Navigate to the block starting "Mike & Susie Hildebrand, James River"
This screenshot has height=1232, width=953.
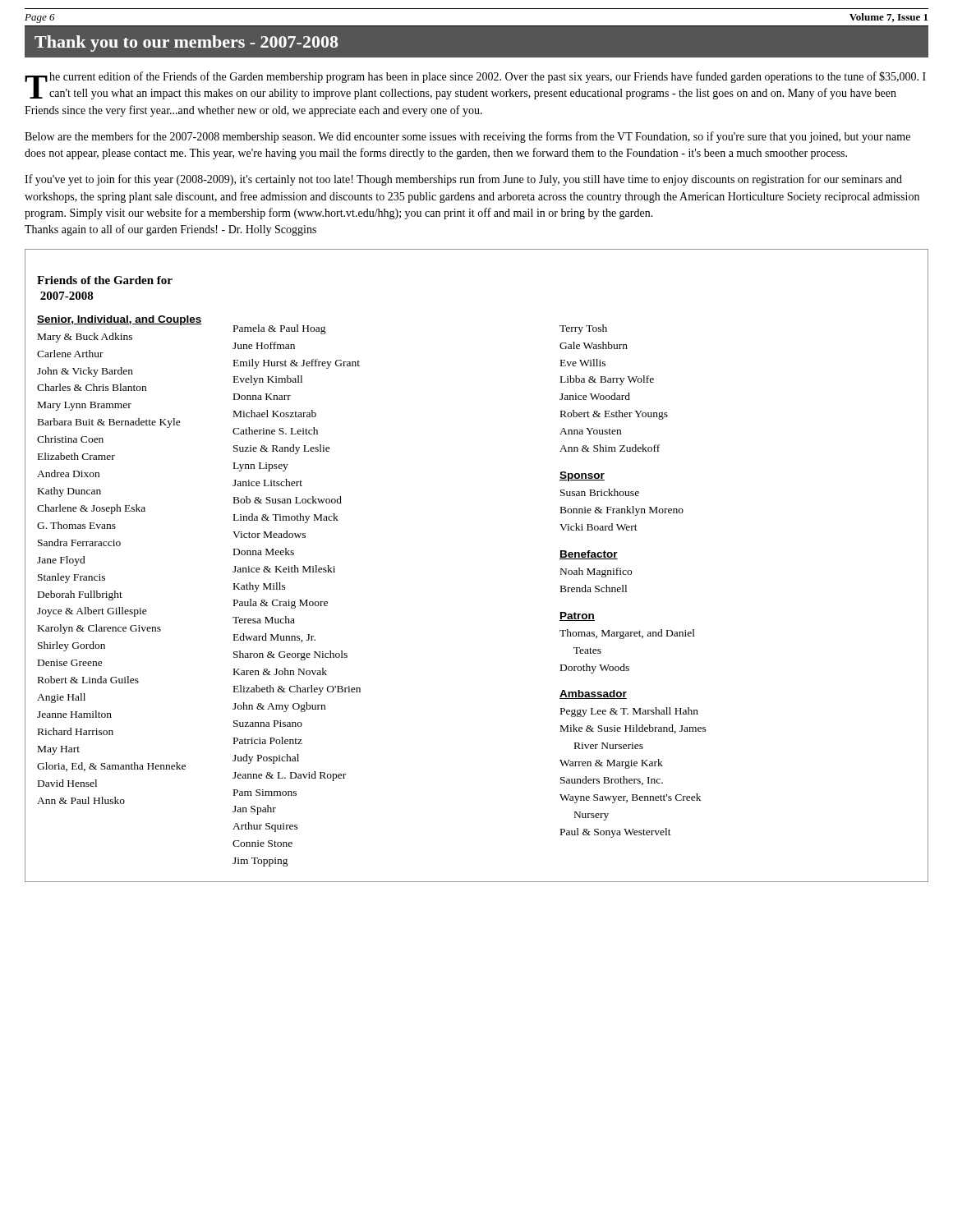click(633, 737)
